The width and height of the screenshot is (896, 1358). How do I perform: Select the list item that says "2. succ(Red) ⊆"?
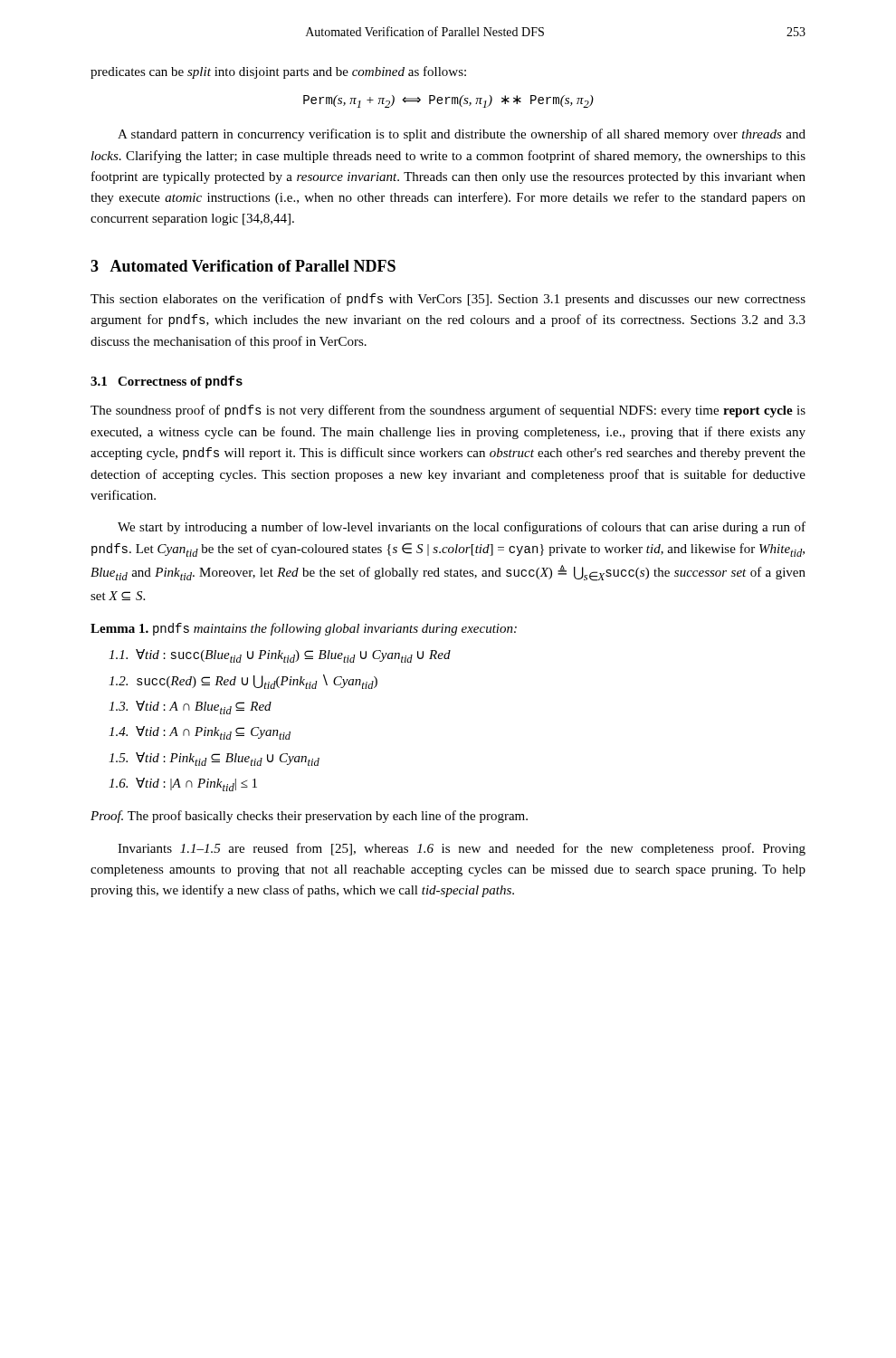[243, 682]
